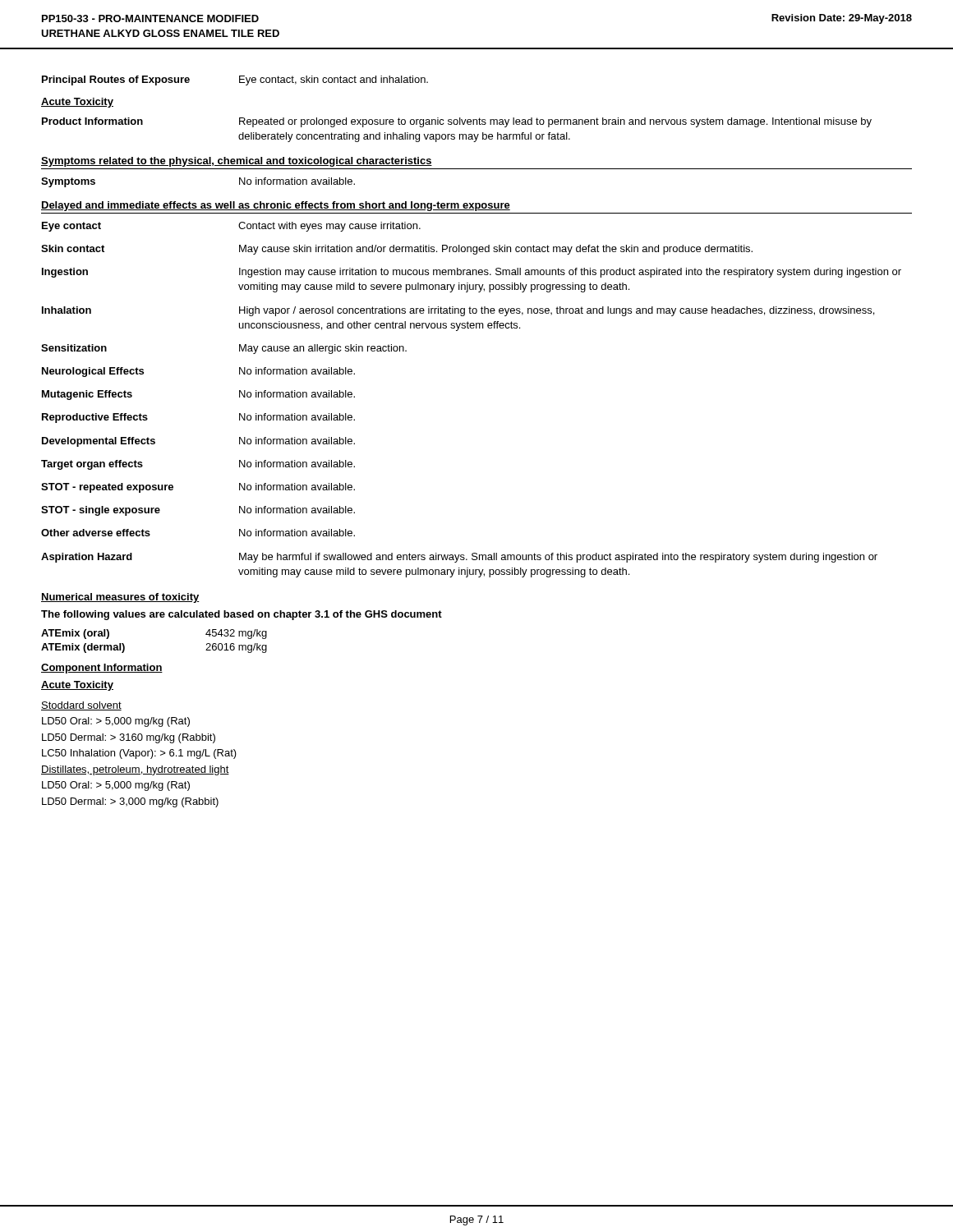Point to the text block starting "Component Information"
Viewport: 953px width, 1232px height.
point(102,667)
